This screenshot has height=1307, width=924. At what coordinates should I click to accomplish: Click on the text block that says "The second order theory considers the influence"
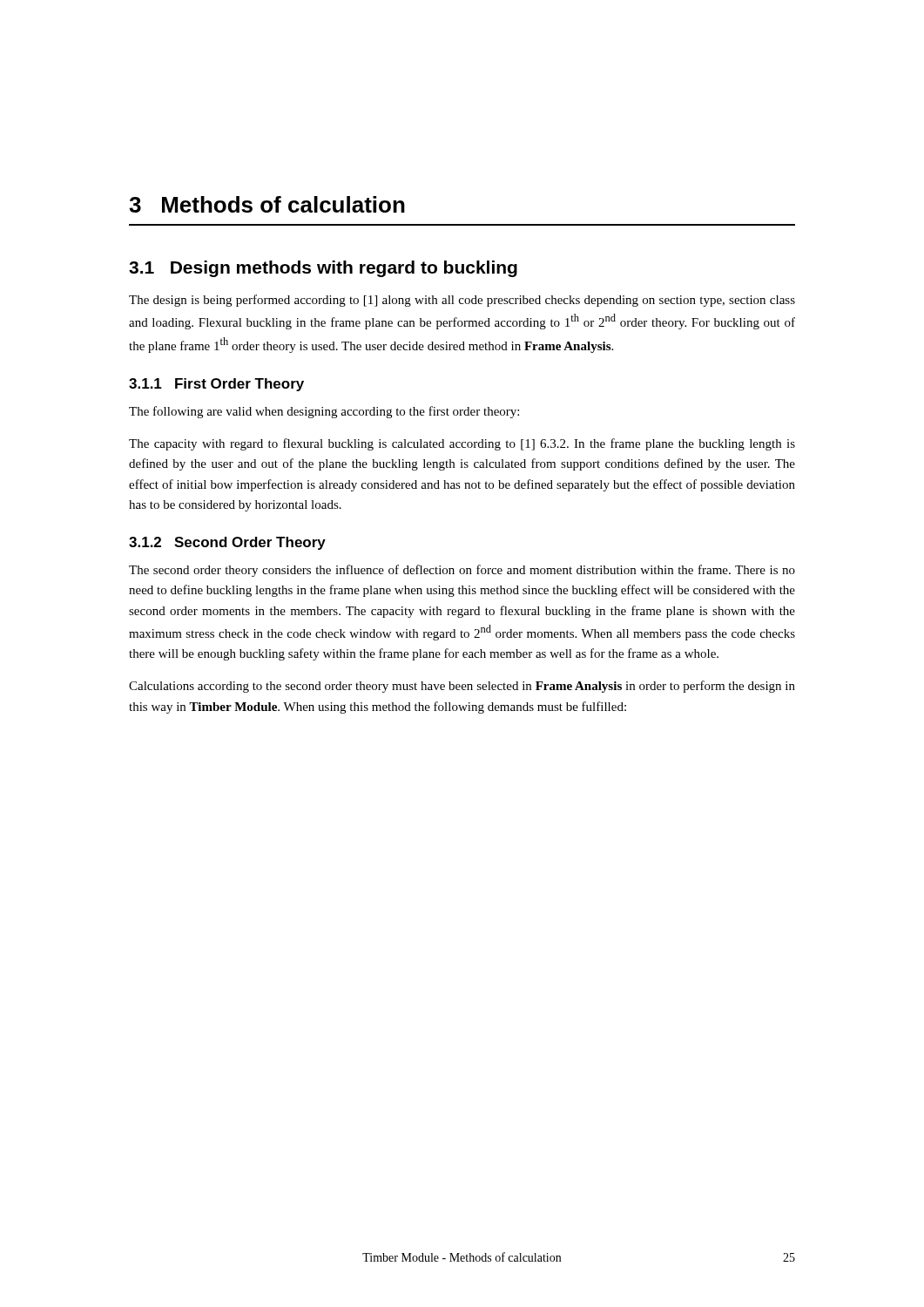tap(462, 612)
